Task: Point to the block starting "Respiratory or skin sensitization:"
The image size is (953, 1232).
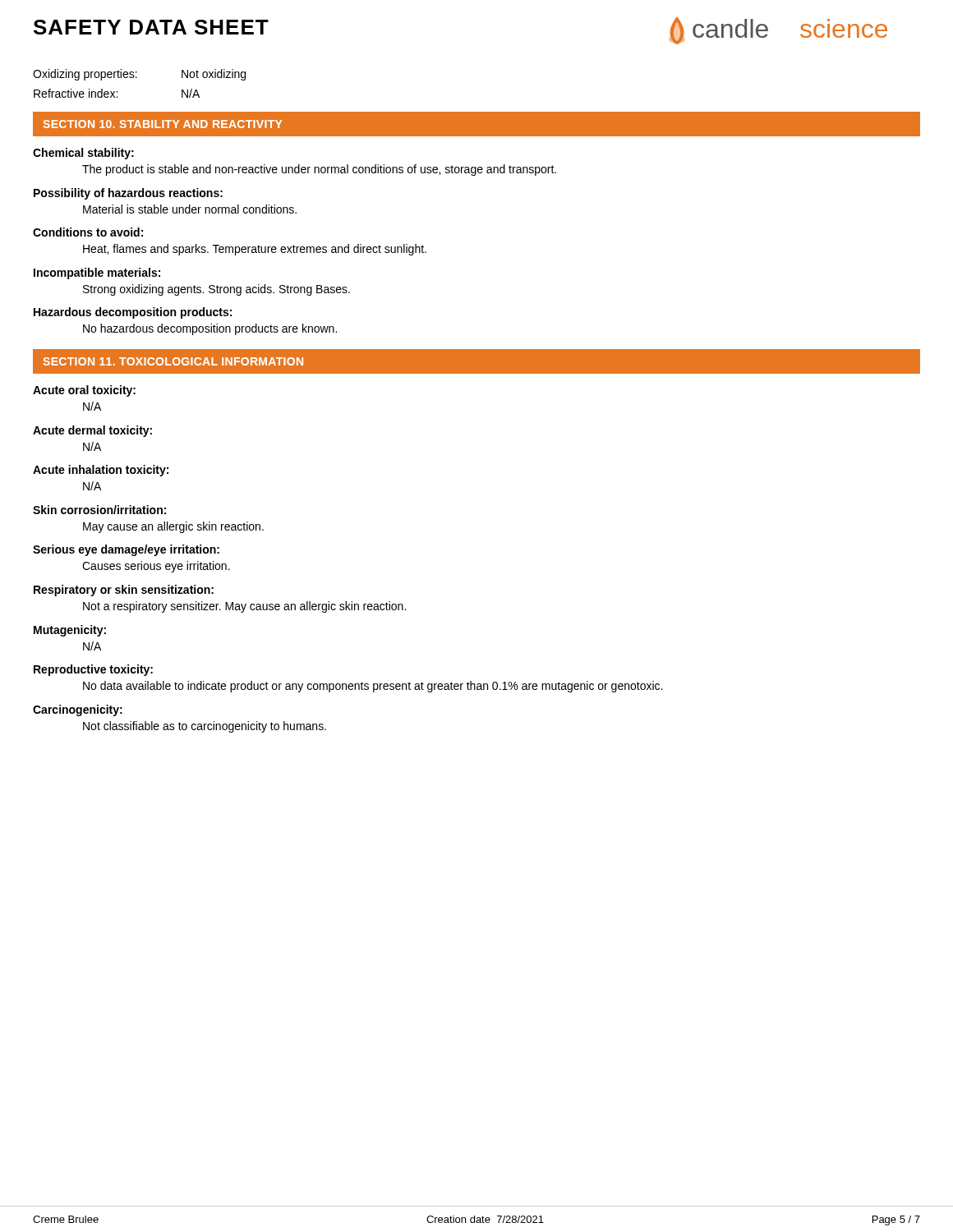Action: pos(124,591)
